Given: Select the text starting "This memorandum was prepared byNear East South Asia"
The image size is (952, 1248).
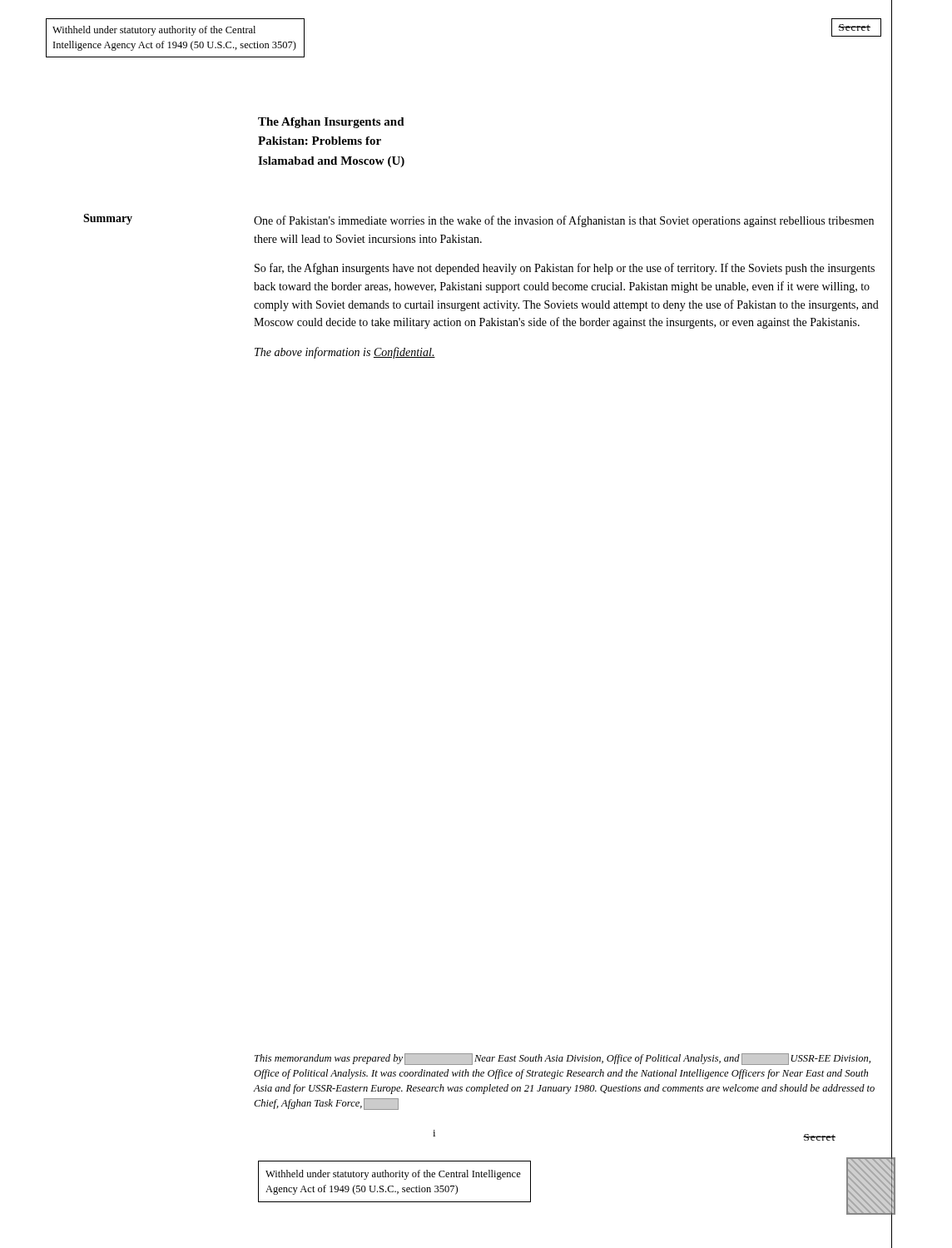Looking at the screenshot, I should [564, 1081].
